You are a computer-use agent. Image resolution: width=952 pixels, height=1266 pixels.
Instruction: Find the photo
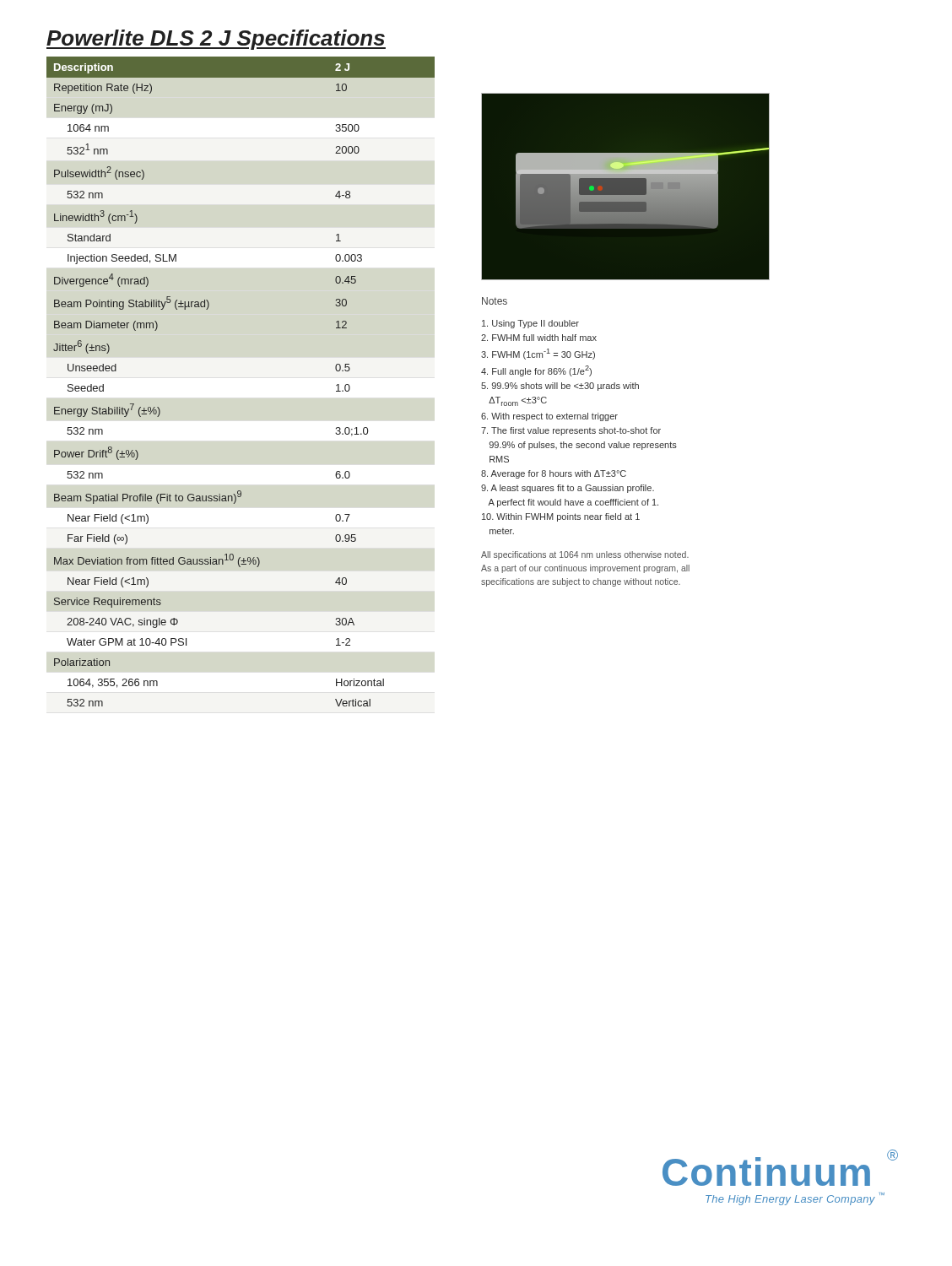625,186
